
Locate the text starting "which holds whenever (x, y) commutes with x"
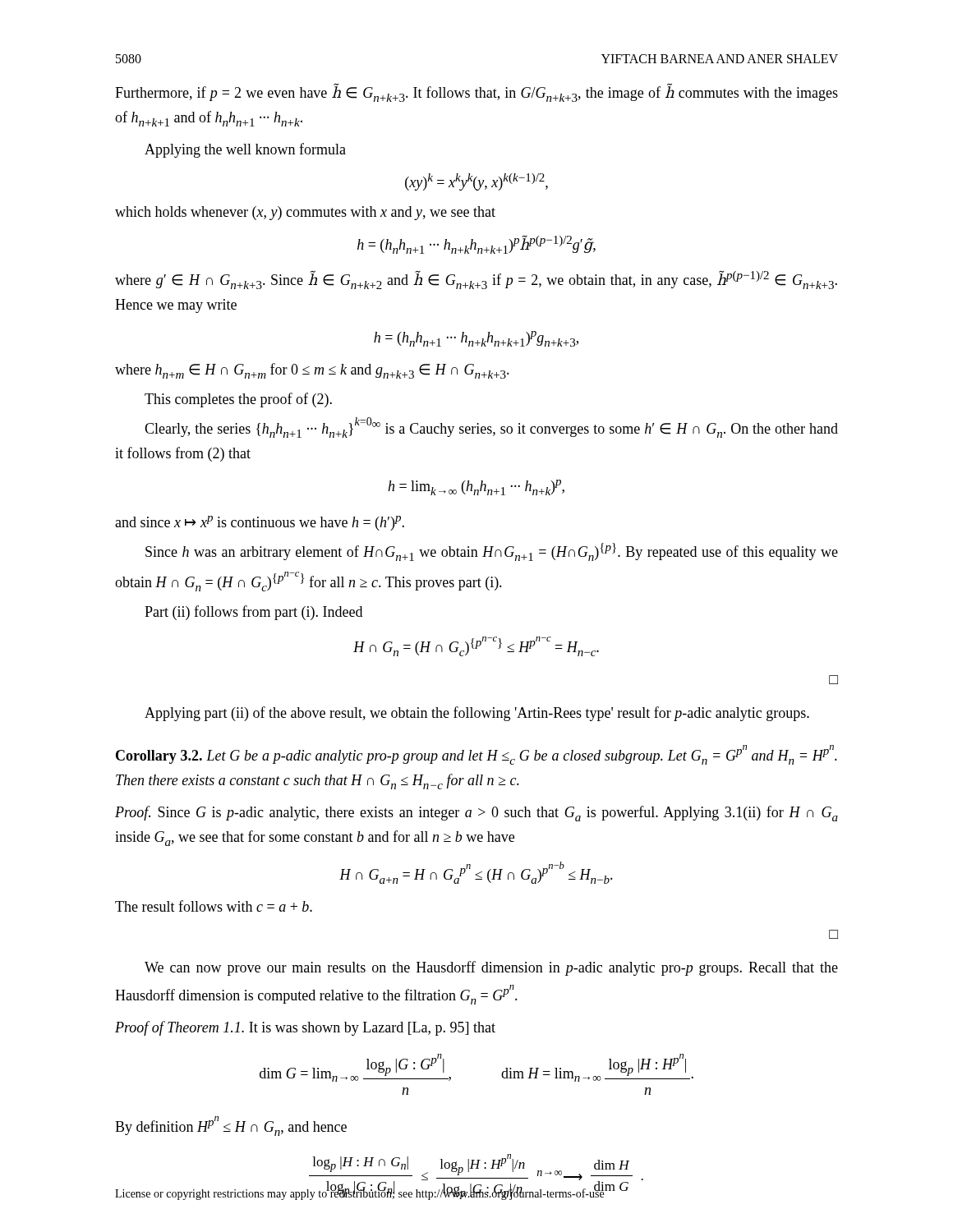tap(305, 212)
